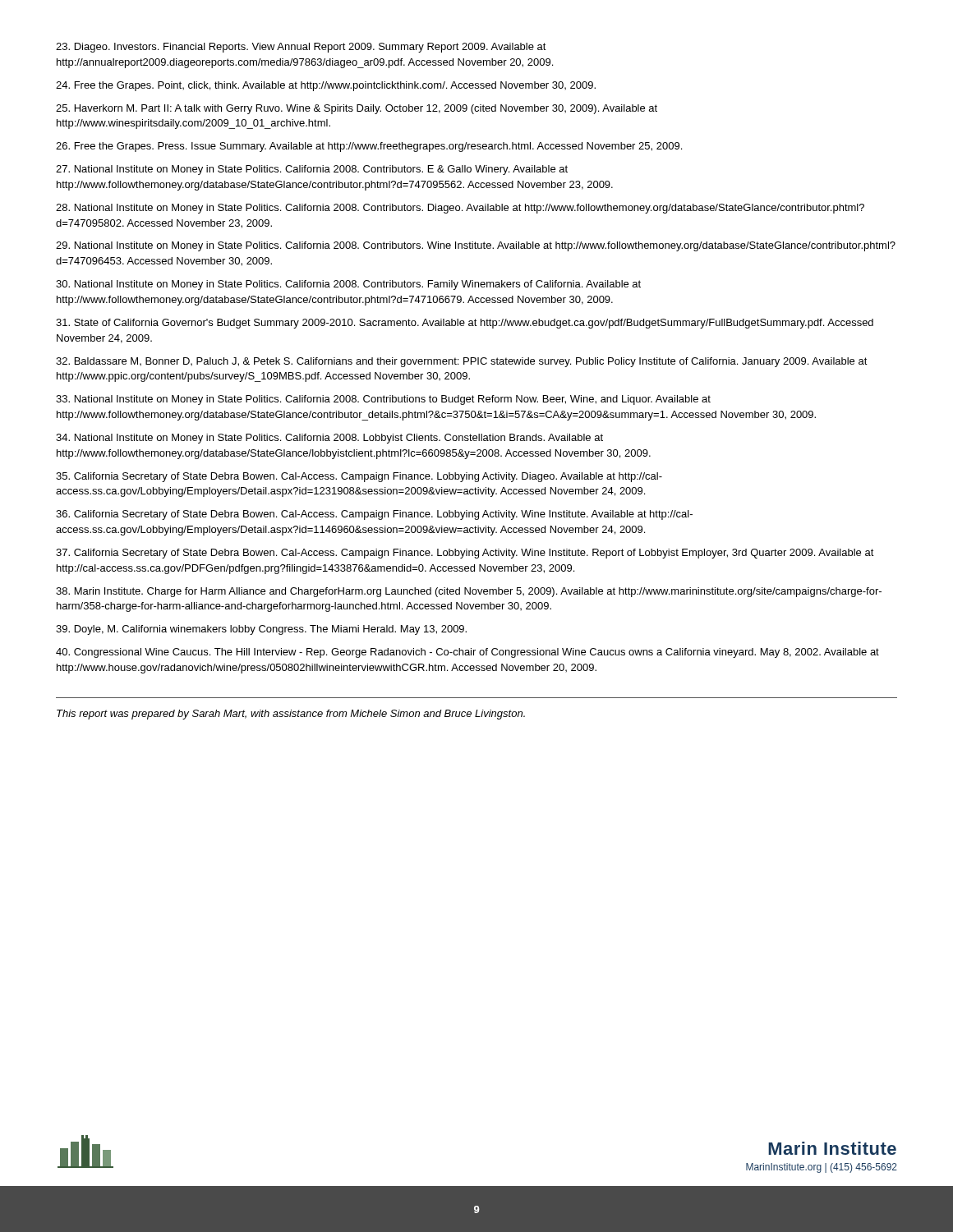This screenshot has height=1232, width=953.
Task: Locate the block starting "28. National Institute on Money in"
Action: pos(460,215)
